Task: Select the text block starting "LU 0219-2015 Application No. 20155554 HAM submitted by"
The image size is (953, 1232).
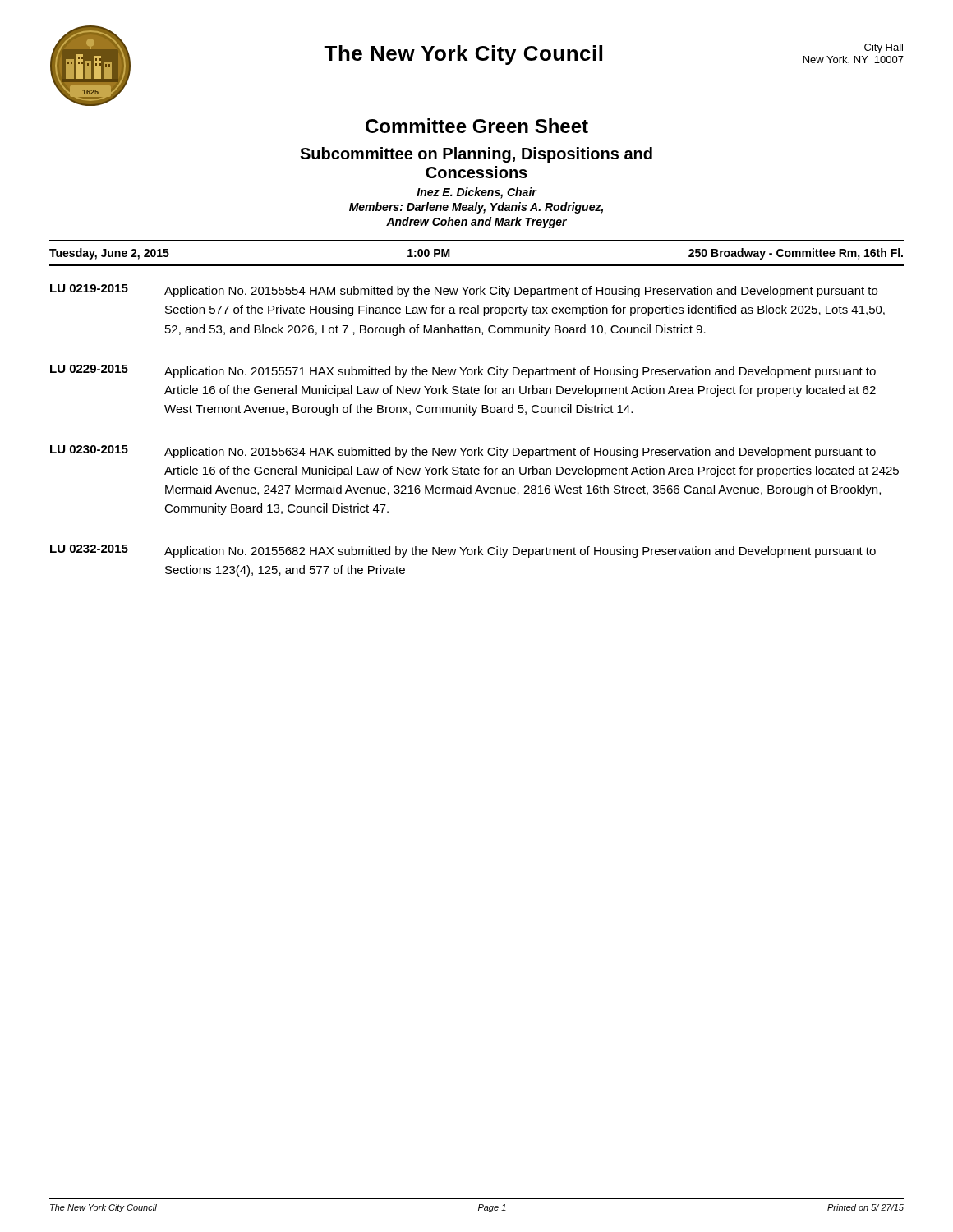Action: (476, 310)
